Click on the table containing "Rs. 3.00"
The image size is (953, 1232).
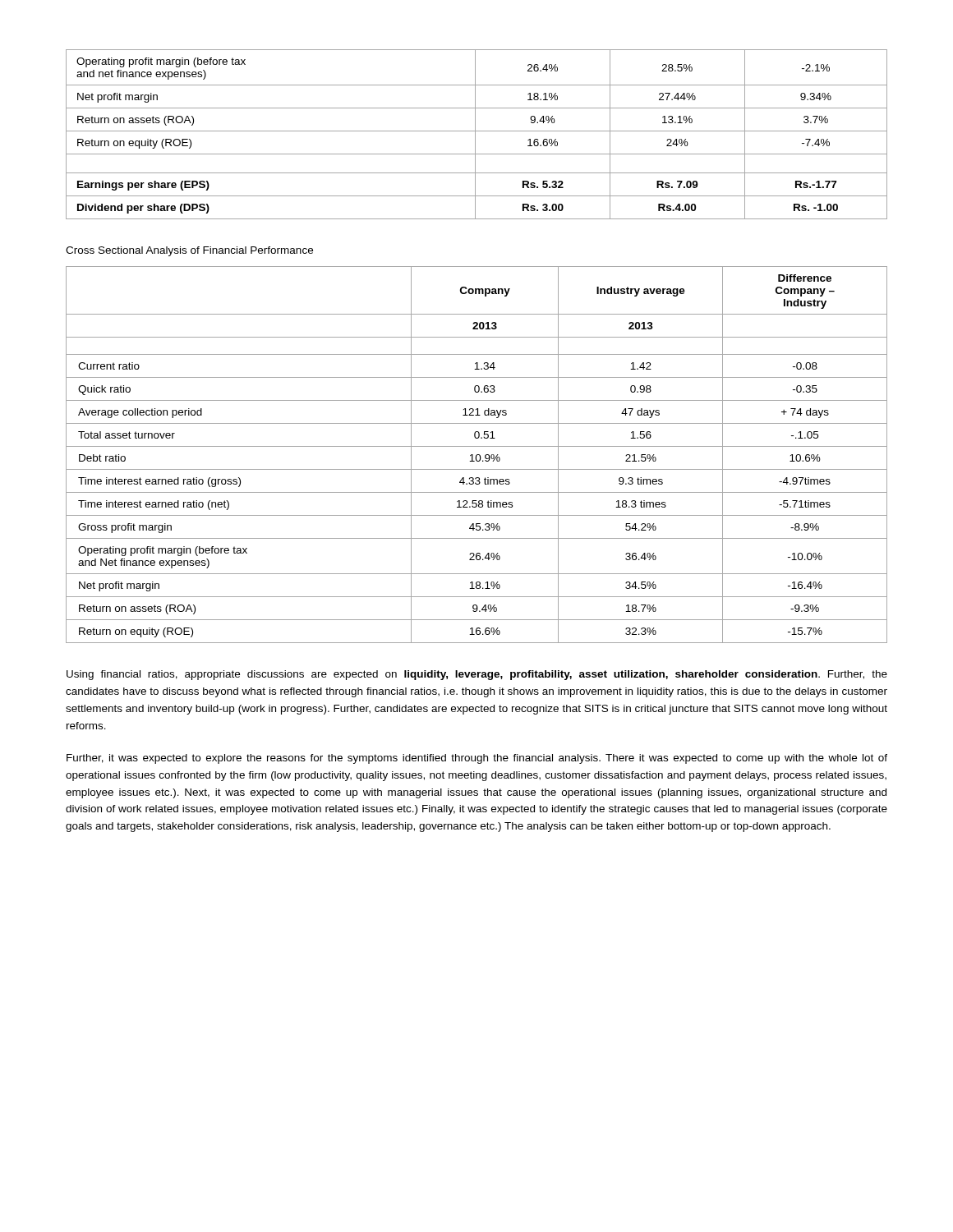click(476, 134)
